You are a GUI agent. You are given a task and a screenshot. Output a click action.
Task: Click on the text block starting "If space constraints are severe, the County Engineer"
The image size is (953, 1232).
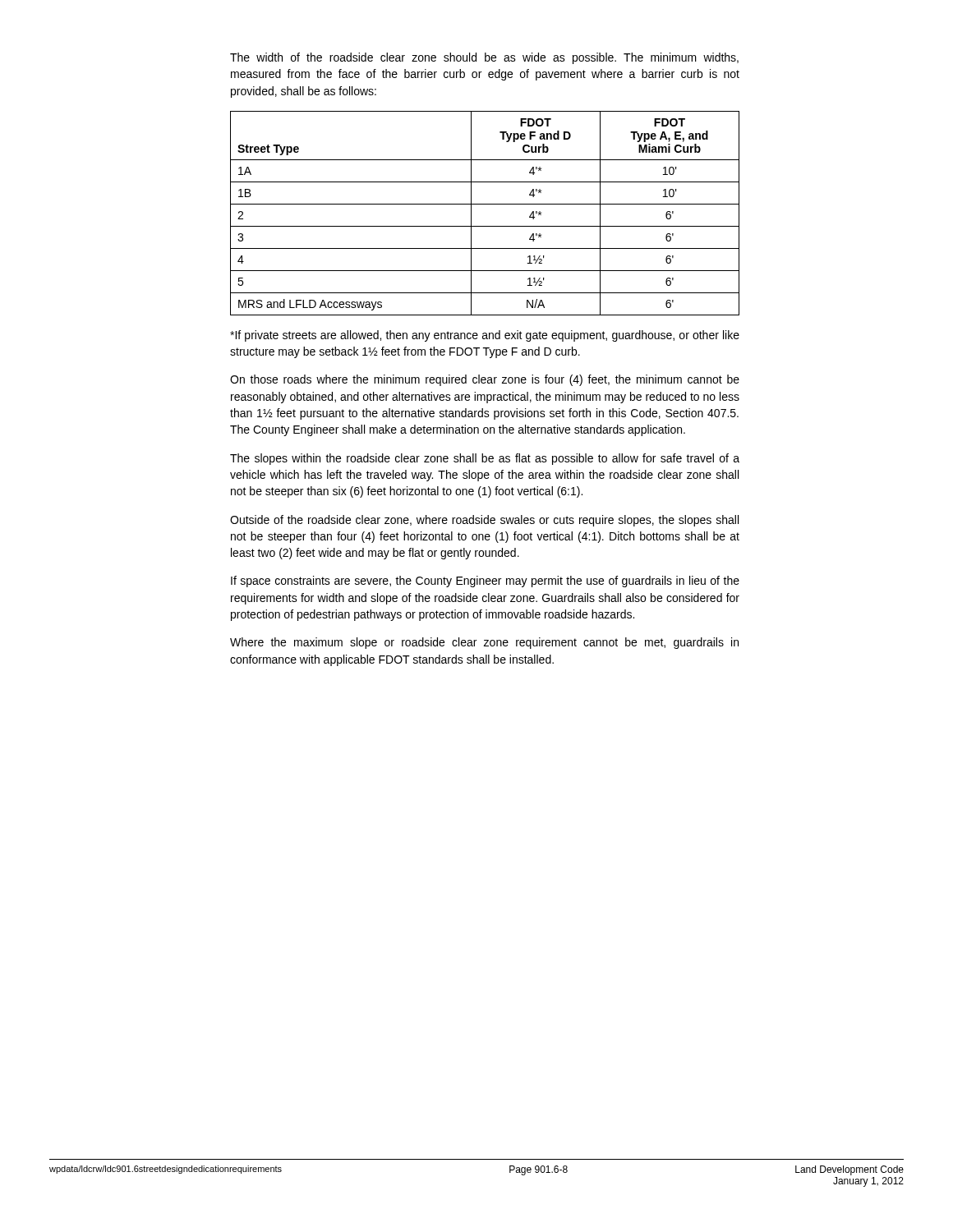(x=485, y=598)
